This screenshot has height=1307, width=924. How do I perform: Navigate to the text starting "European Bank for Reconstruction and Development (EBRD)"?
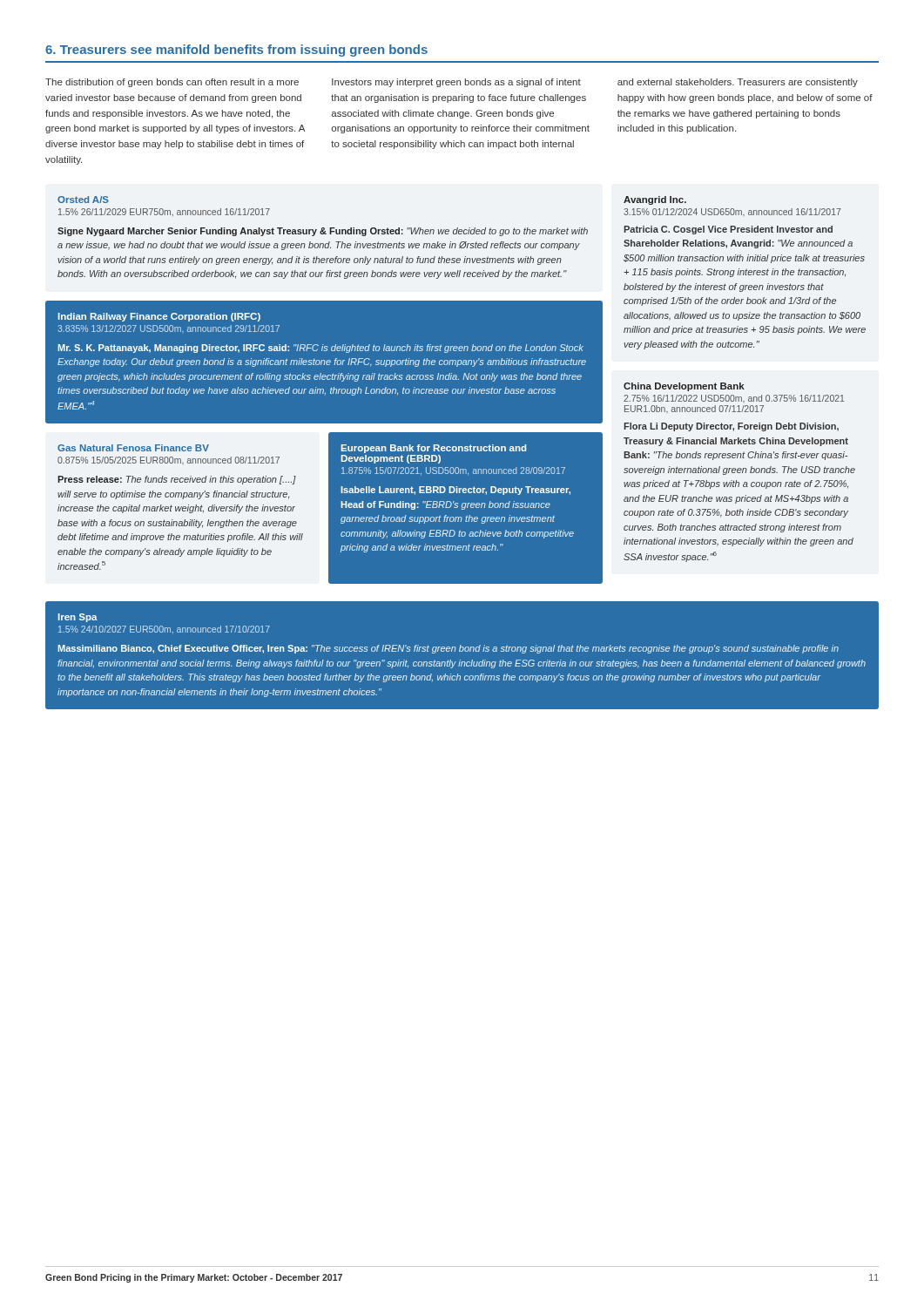(465, 499)
